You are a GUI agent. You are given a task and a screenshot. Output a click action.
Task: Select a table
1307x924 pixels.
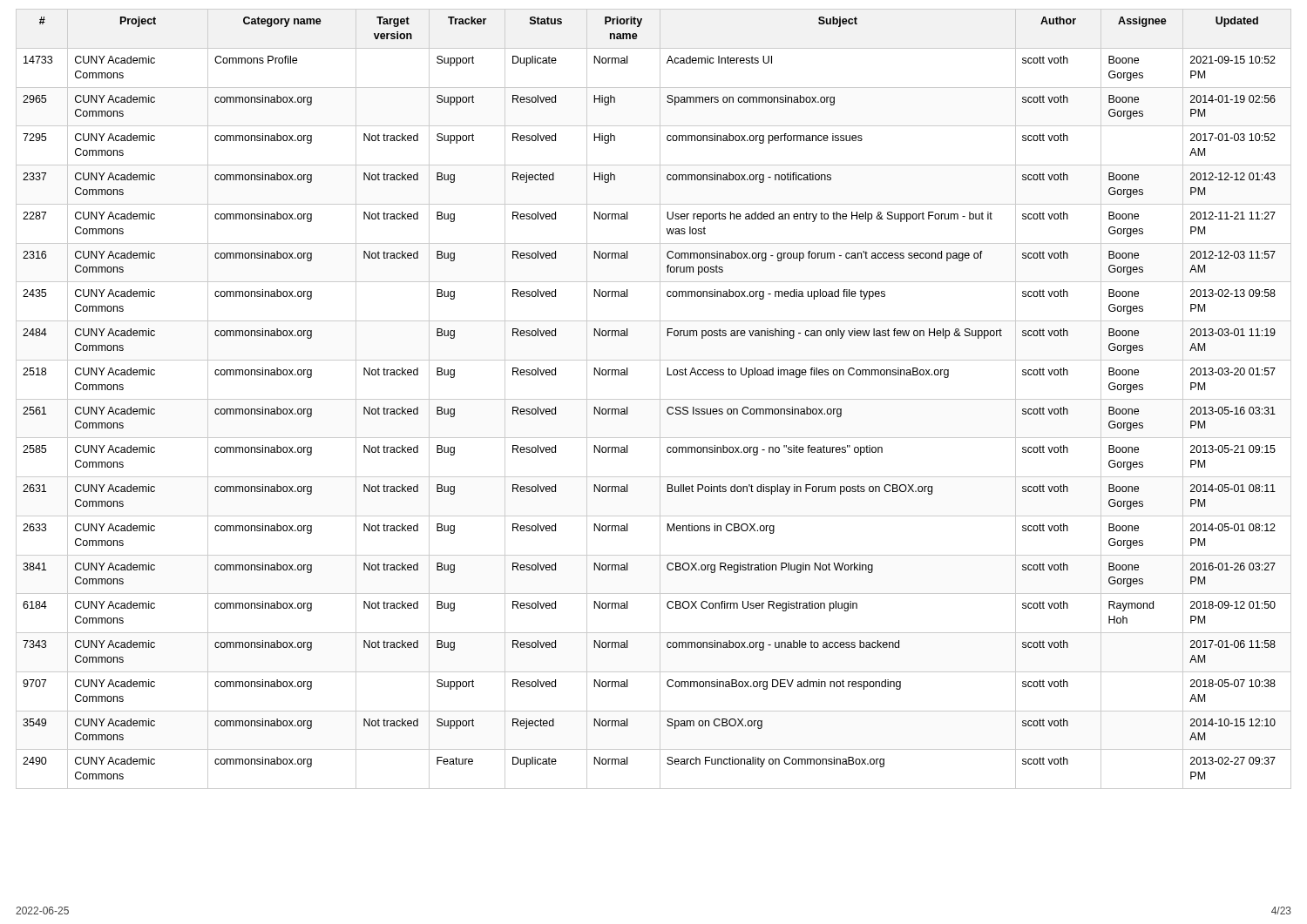pos(654,399)
